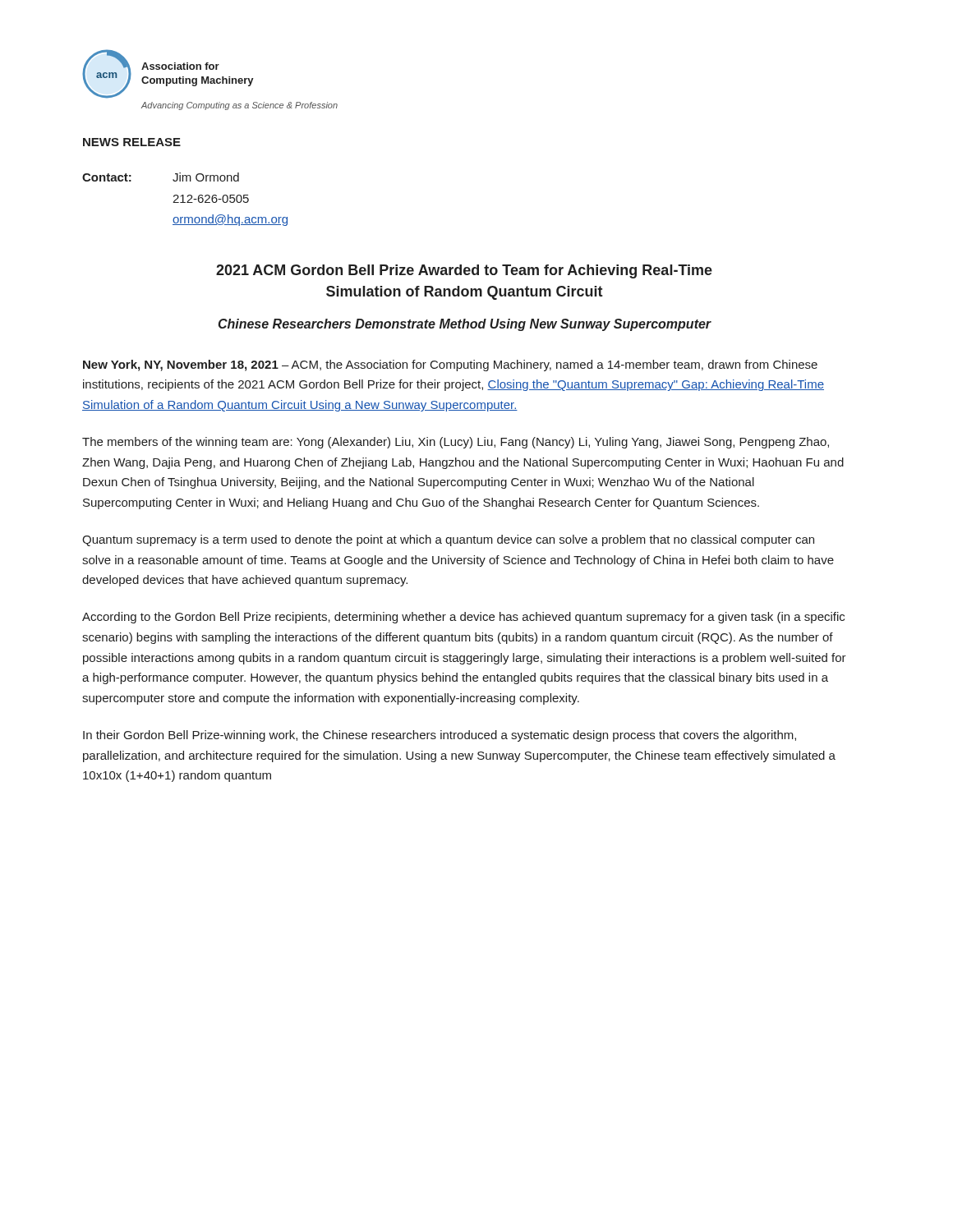Screen dimensions: 1232x953
Task: Click the passage that begins "In their Gordon Bell"
Action: [459, 755]
